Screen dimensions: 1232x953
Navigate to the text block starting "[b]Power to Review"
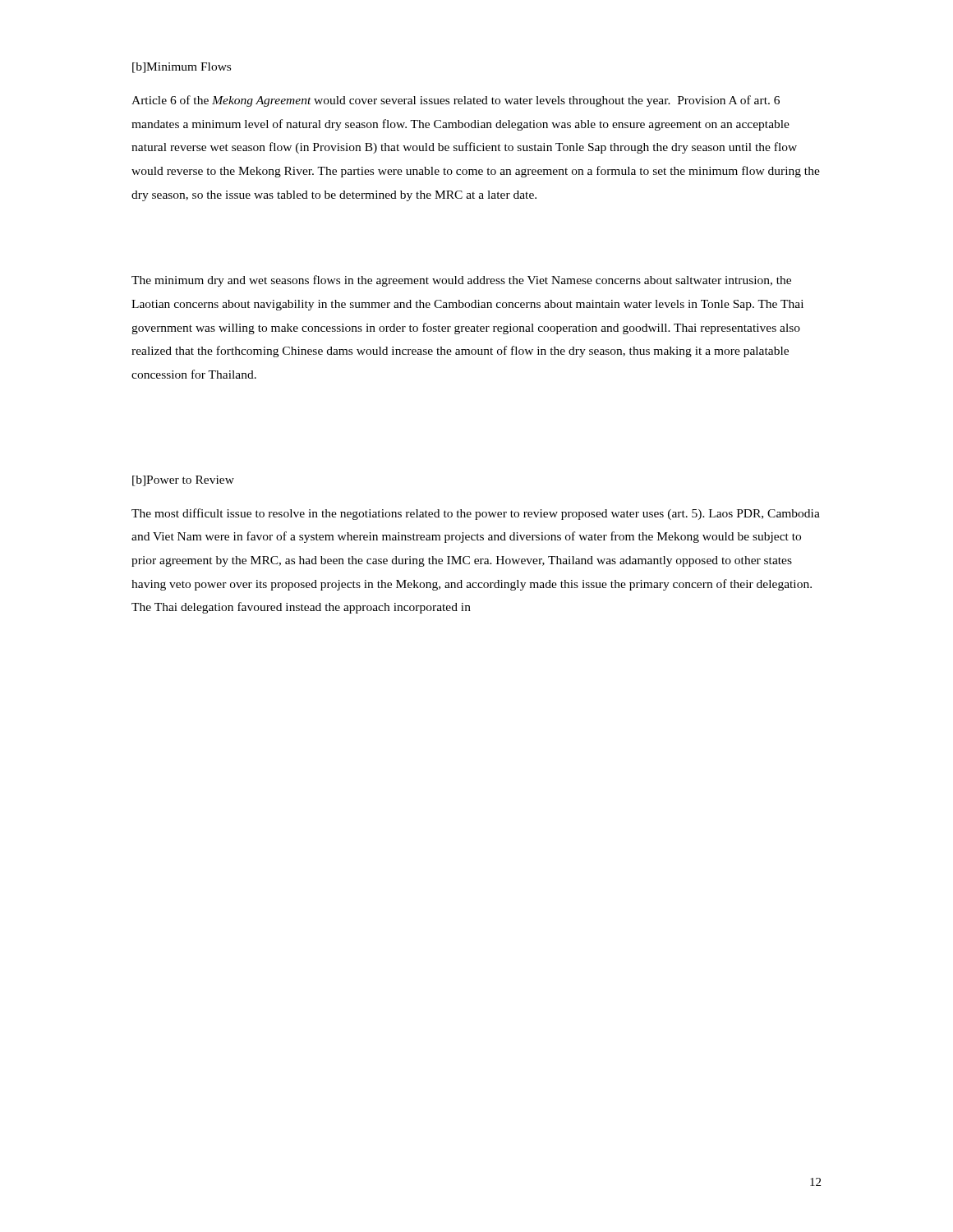point(183,479)
